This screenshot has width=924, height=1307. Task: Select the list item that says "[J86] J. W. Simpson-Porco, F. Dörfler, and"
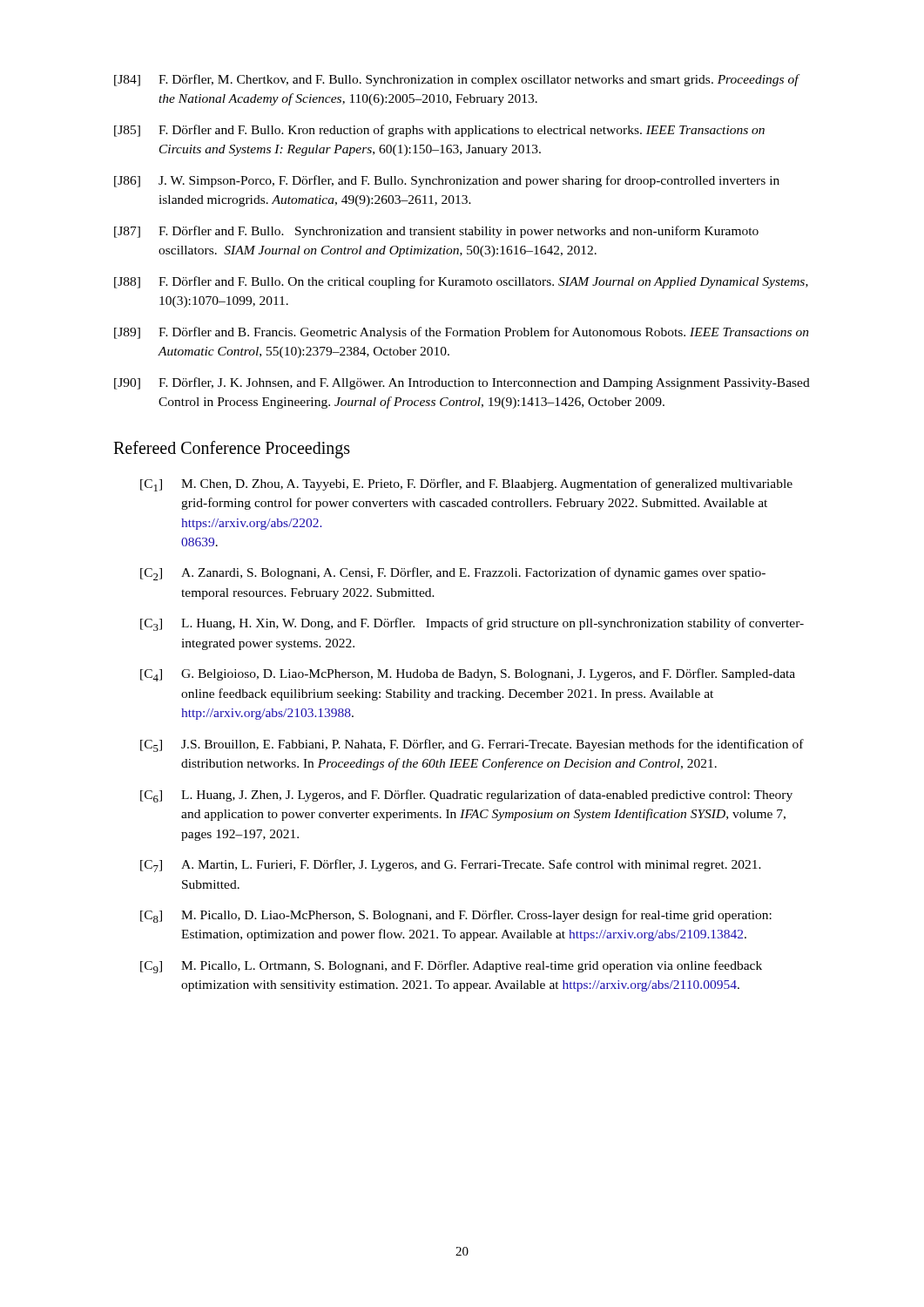(462, 190)
